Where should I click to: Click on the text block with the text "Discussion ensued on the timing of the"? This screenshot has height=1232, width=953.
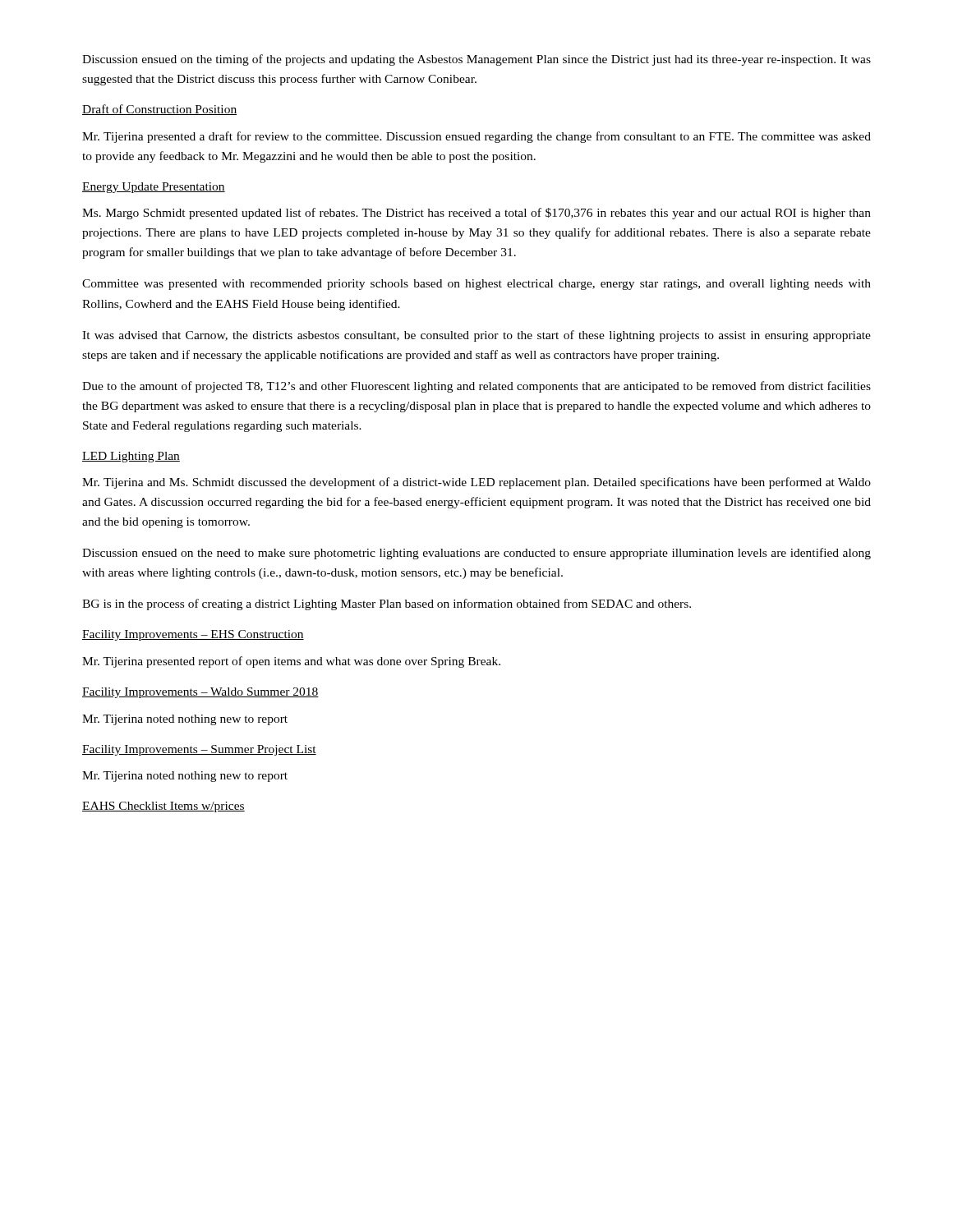tap(476, 69)
